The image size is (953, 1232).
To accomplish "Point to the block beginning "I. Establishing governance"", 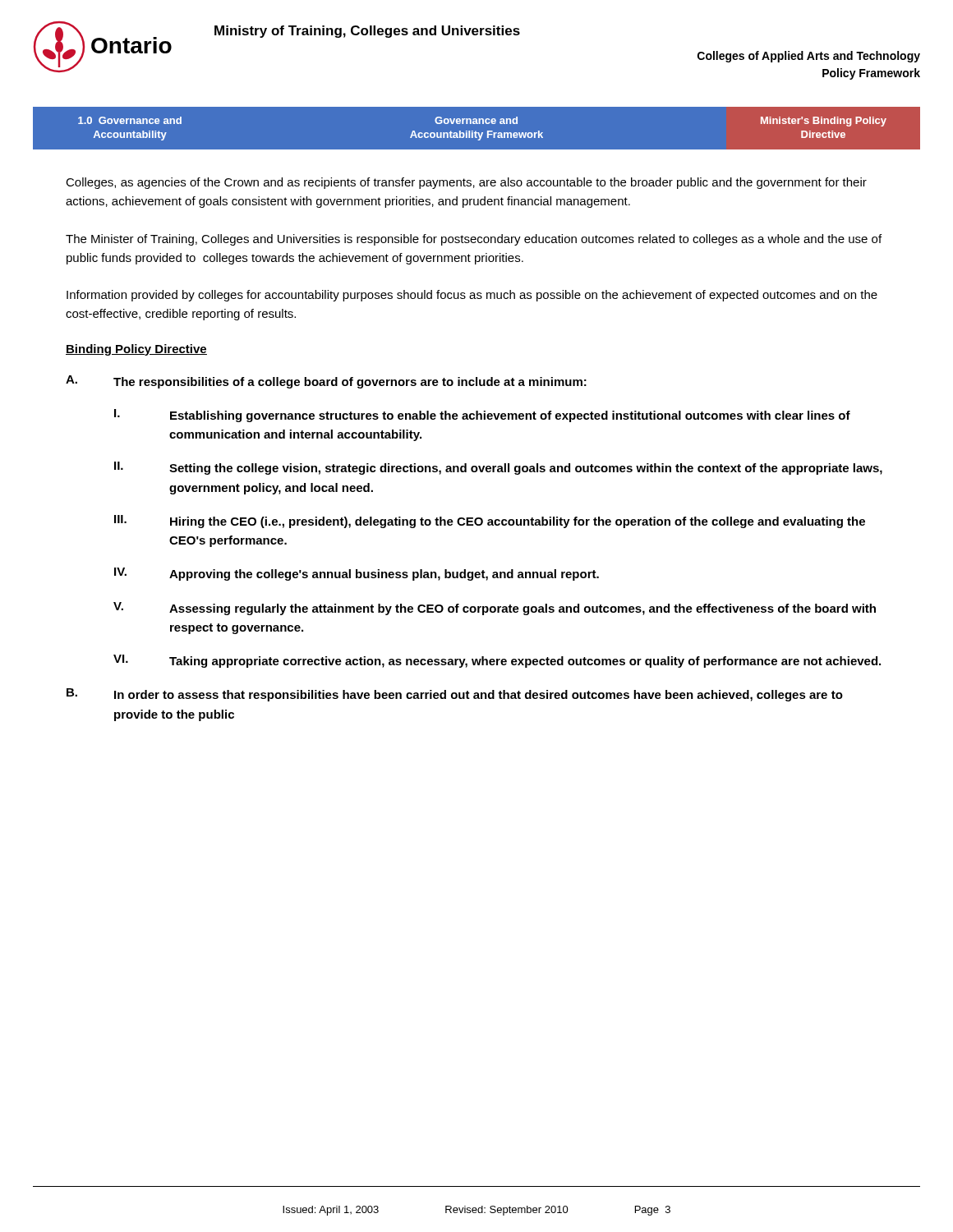I will point(500,425).
